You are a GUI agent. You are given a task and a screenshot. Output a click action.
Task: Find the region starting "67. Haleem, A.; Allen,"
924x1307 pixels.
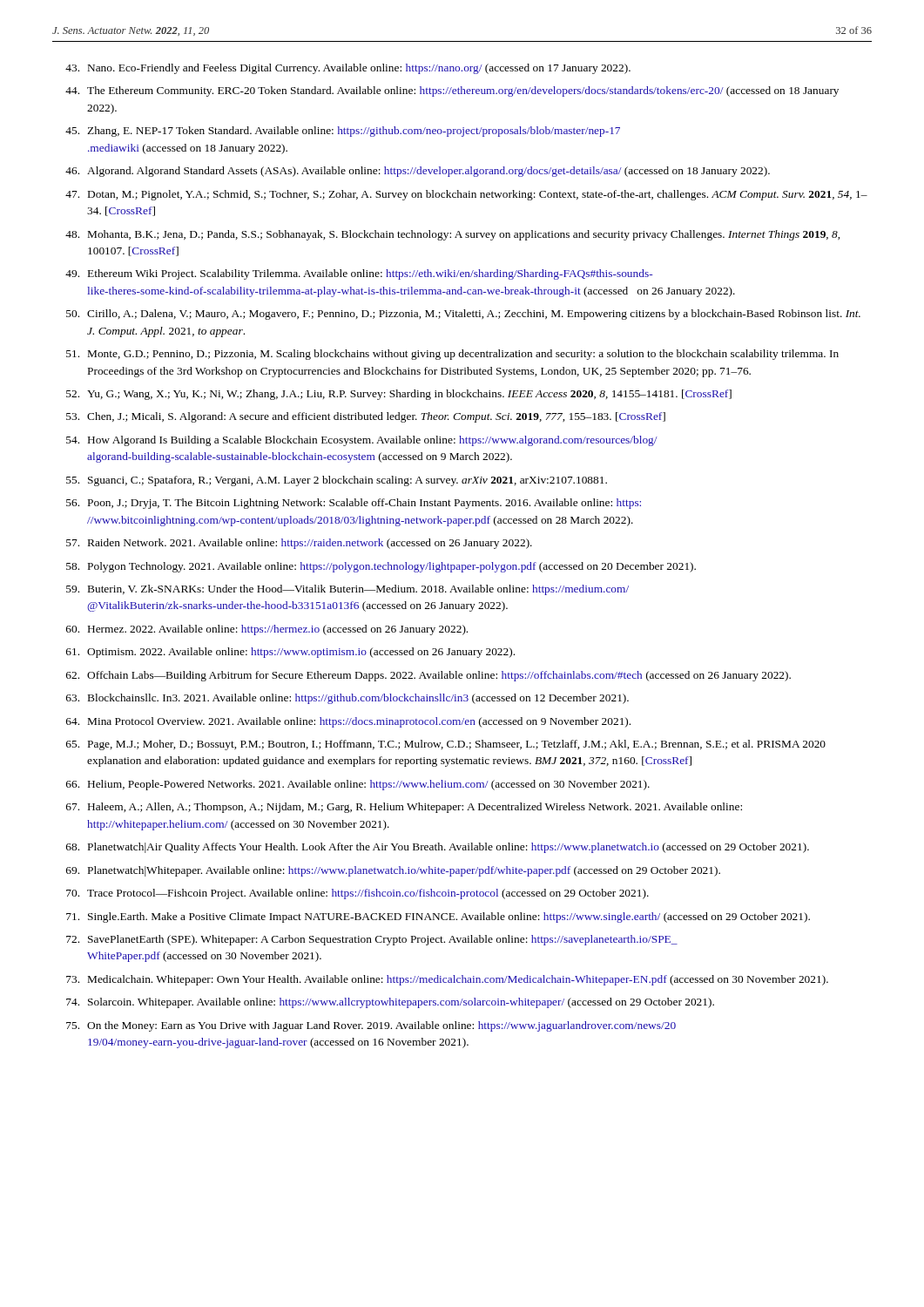tap(462, 815)
